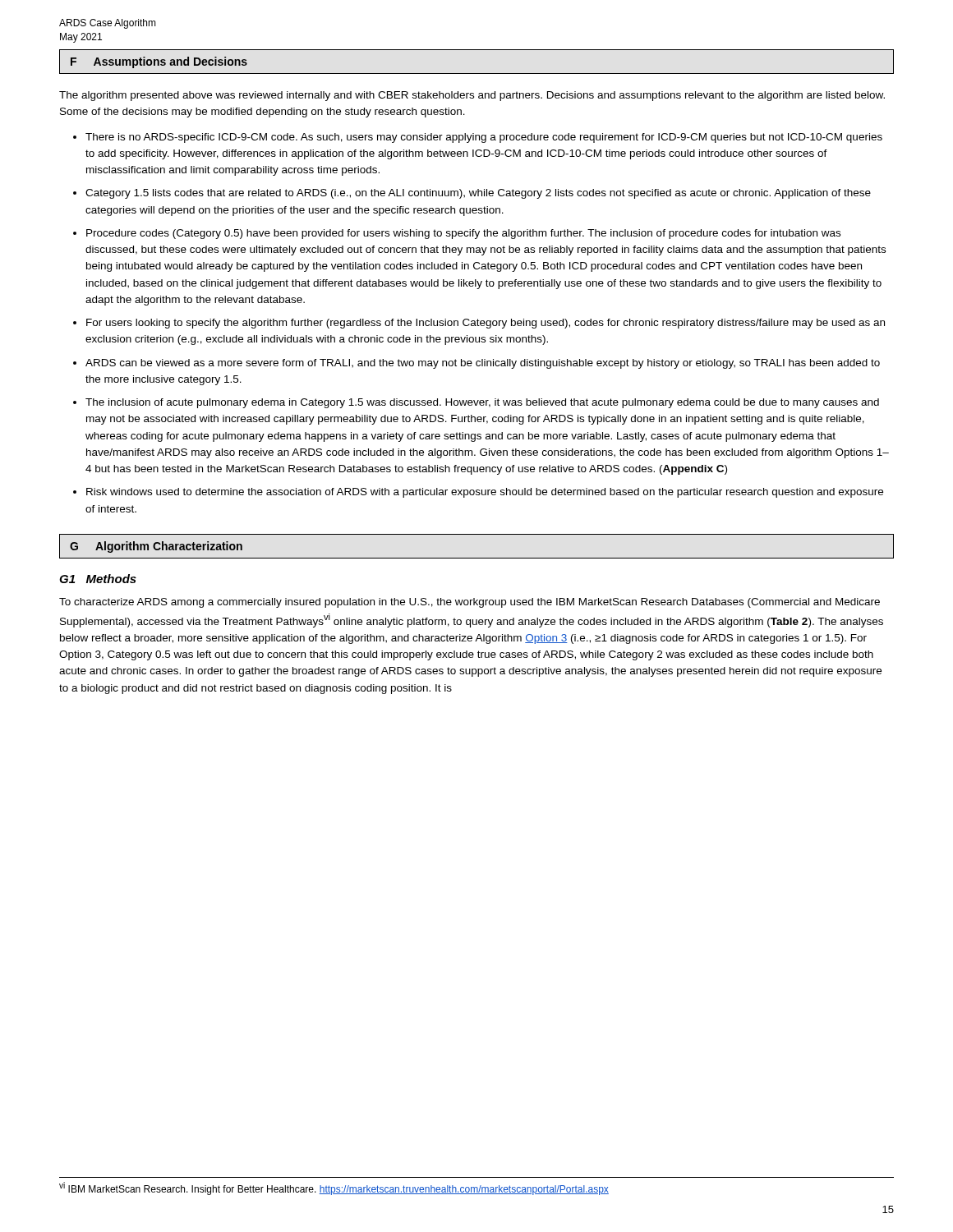The width and height of the screenshot is (953, 1232).
Task: Click on the passage starting "The algorithm presented above was reviewed internally and"
Action: click(x=473, y=103)
